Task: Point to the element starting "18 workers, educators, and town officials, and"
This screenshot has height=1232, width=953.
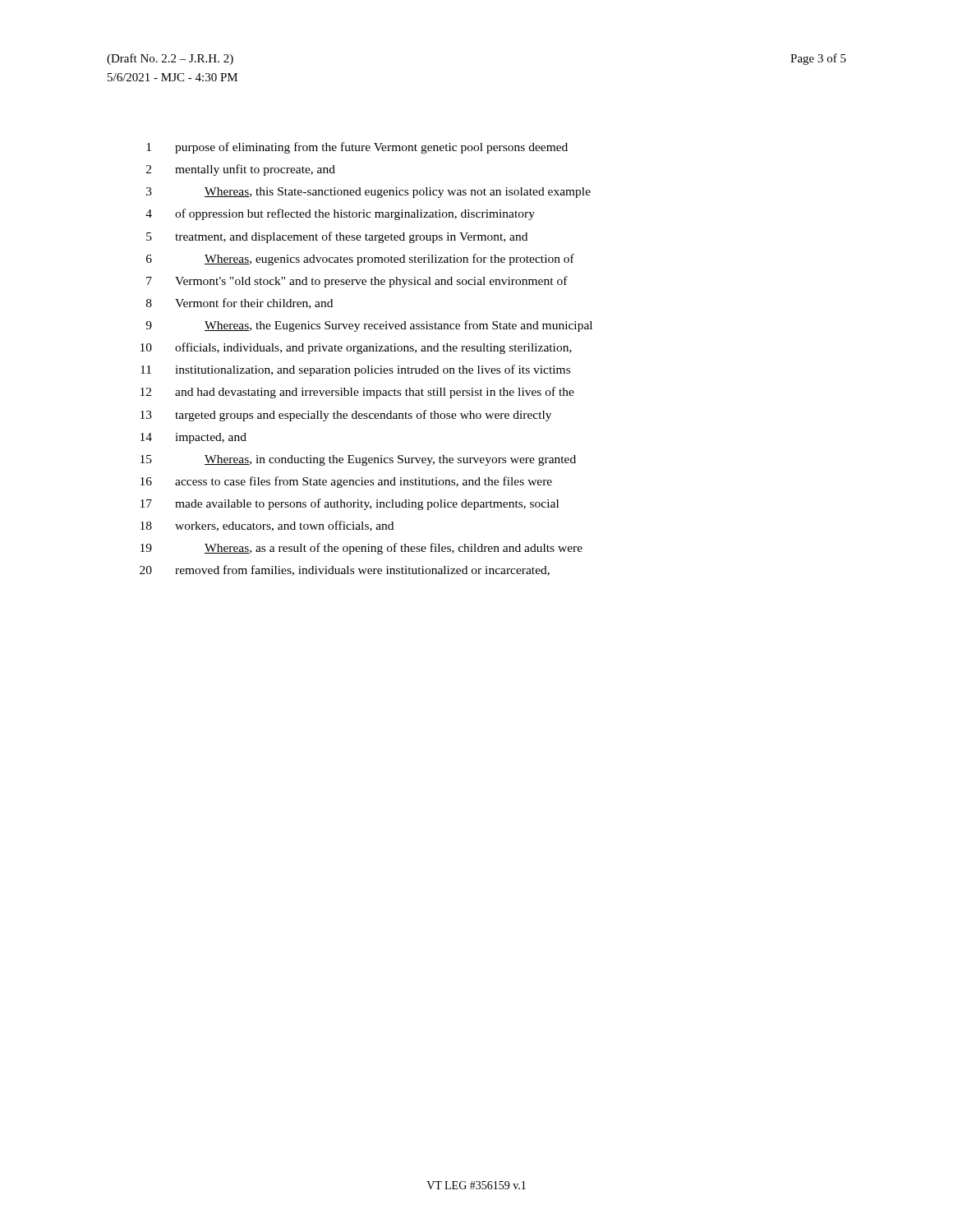Action: (x=267, y=526)
